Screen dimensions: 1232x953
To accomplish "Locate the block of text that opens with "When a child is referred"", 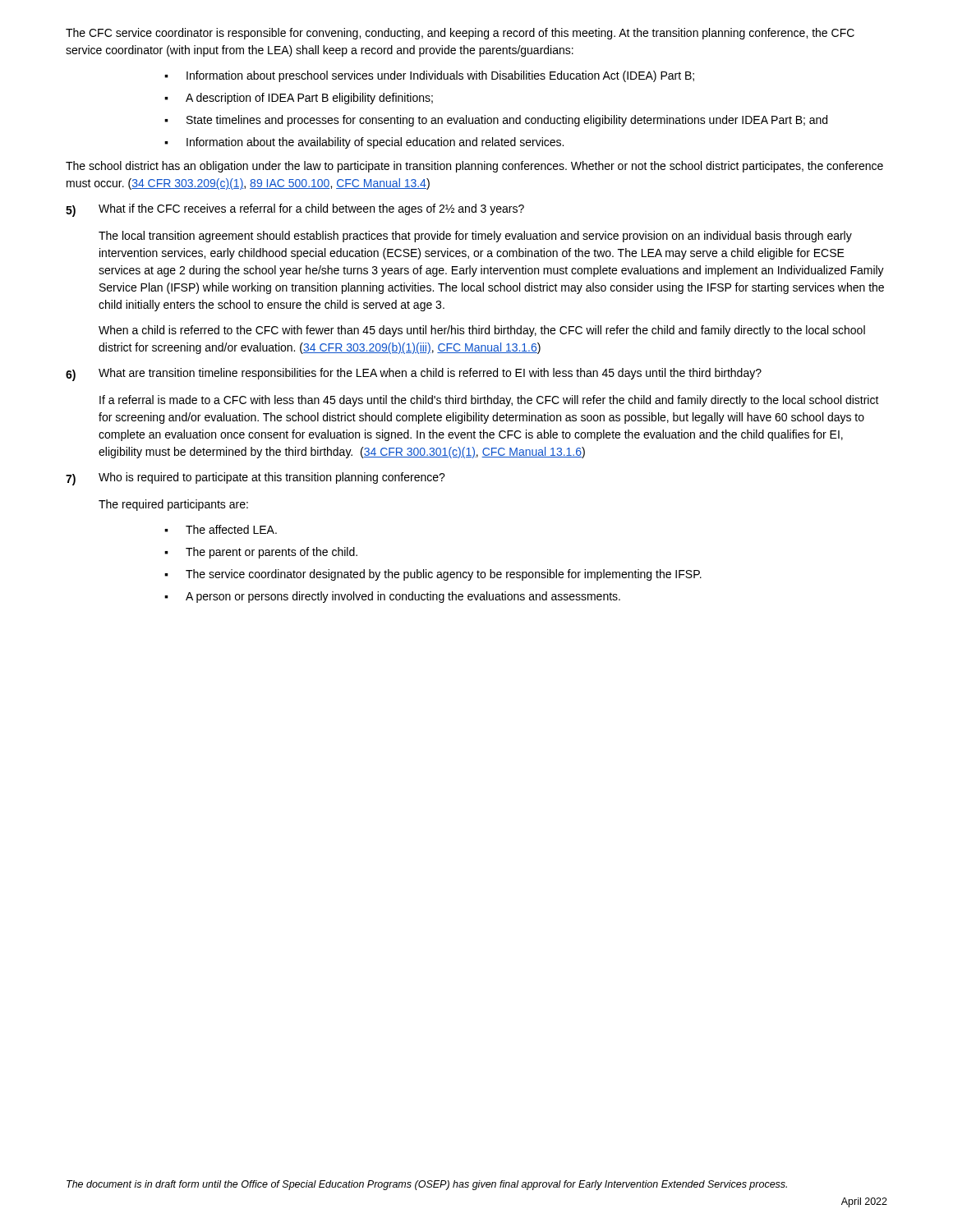I will [x=482, y=339].
